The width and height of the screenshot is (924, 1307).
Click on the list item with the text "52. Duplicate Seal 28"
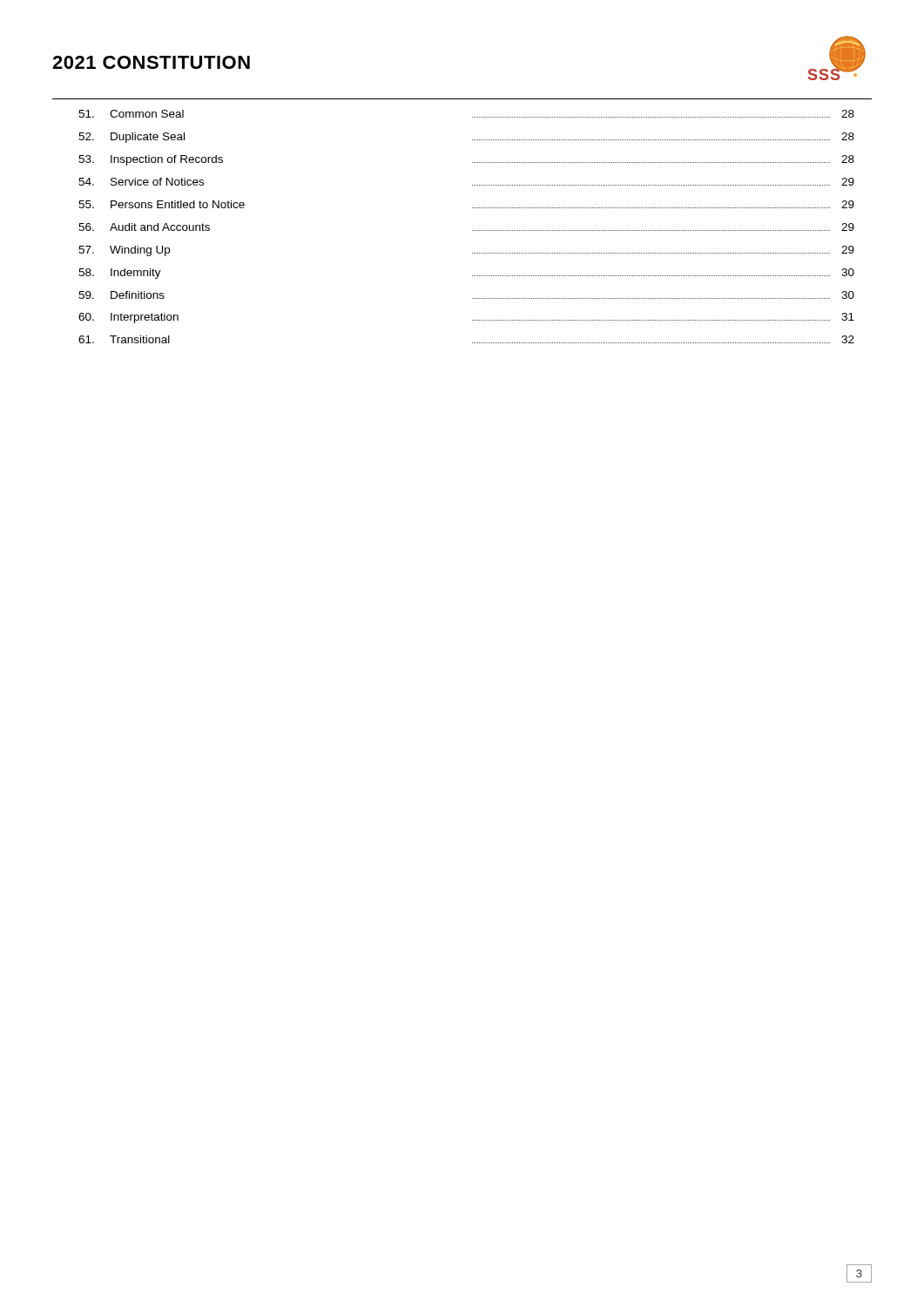click(466, 137)
